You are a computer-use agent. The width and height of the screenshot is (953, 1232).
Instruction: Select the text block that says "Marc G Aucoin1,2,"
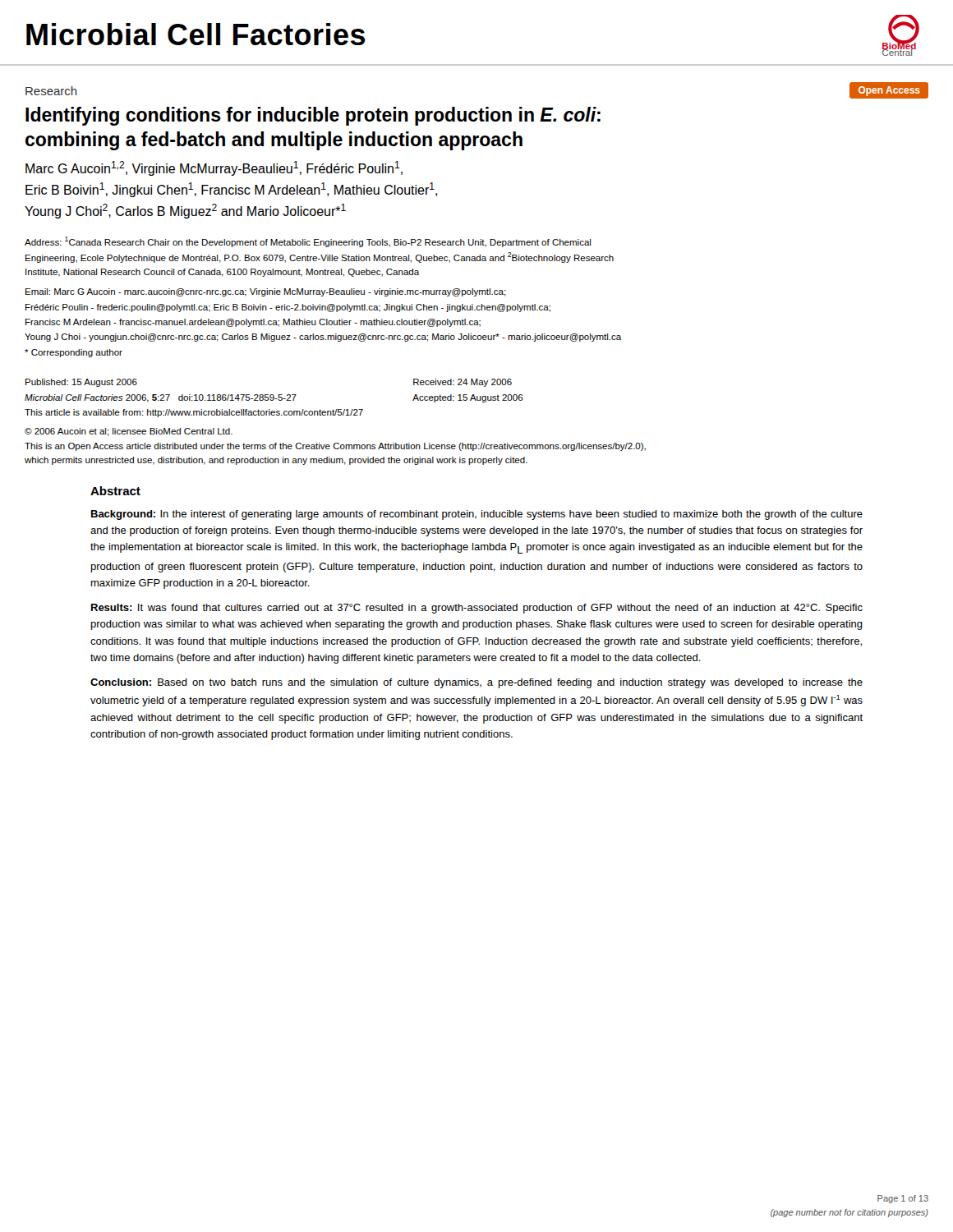pos(231,189)
